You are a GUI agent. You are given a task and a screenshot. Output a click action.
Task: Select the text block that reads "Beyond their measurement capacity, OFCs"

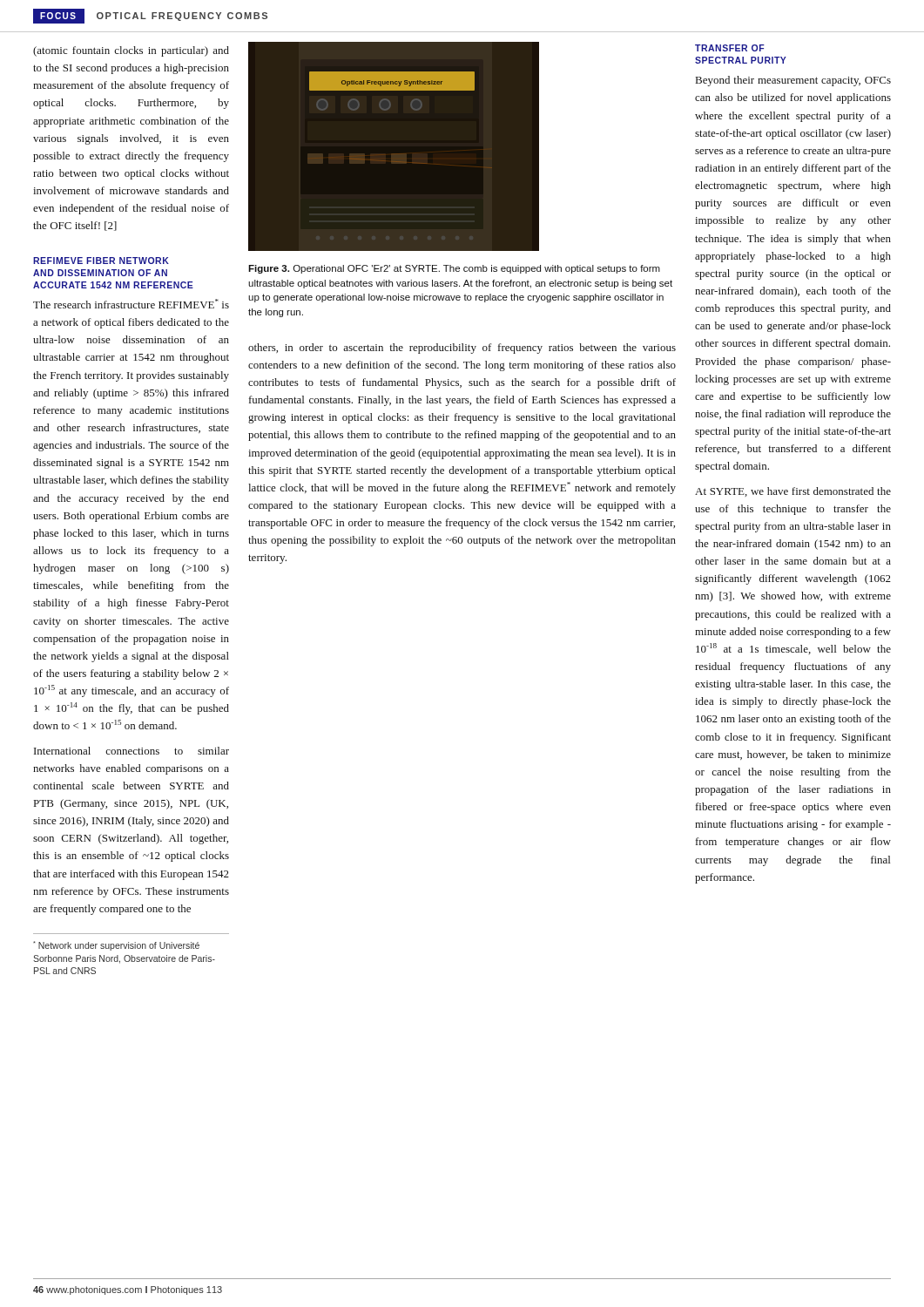click(793, 273)
